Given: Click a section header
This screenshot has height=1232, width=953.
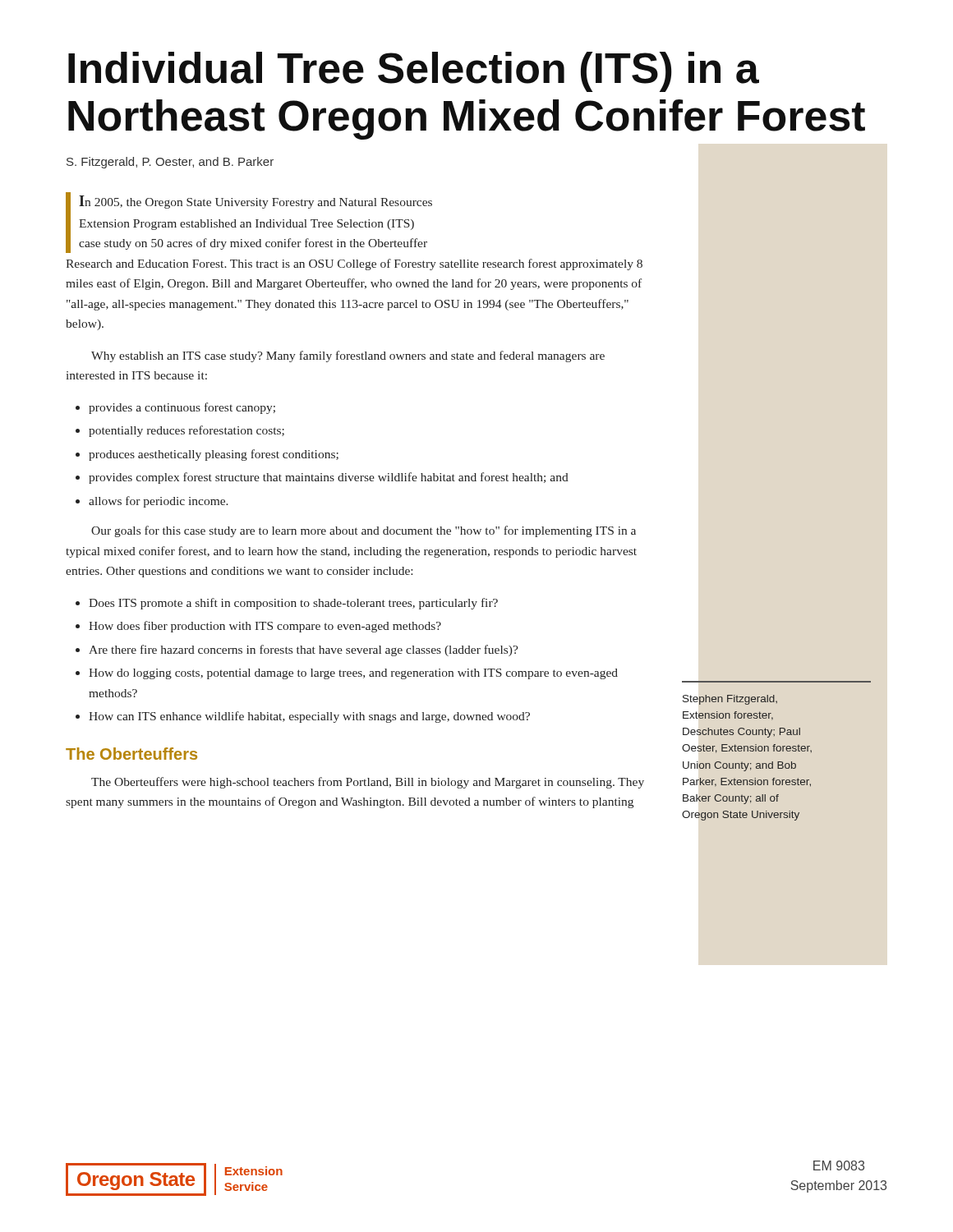Looking at the screenshot, I should pyautogui.click(x=132, y=754).
